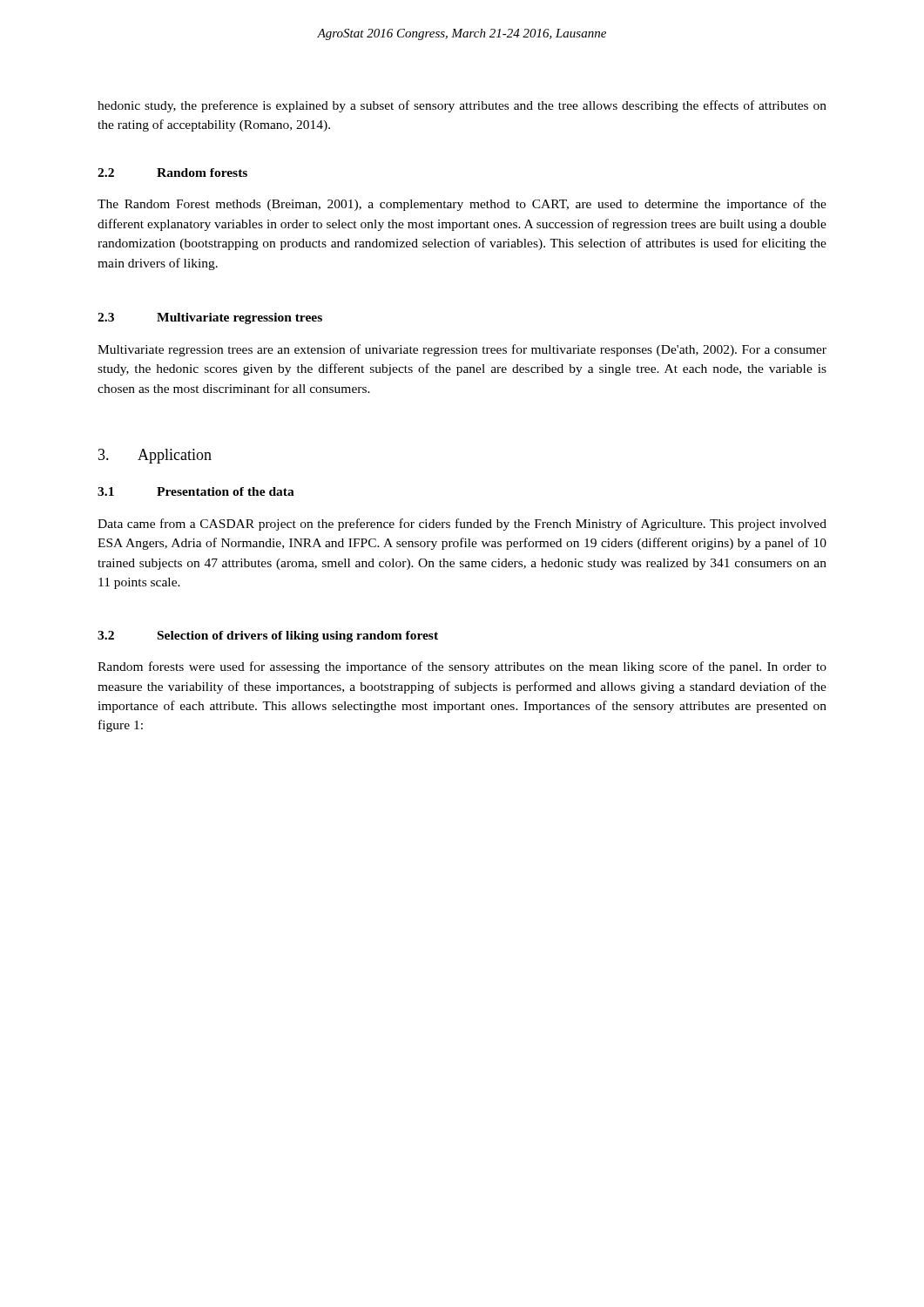
Task: Click on the element starting "Data came from a CASDAR project on the"
Action: point(462,553)
